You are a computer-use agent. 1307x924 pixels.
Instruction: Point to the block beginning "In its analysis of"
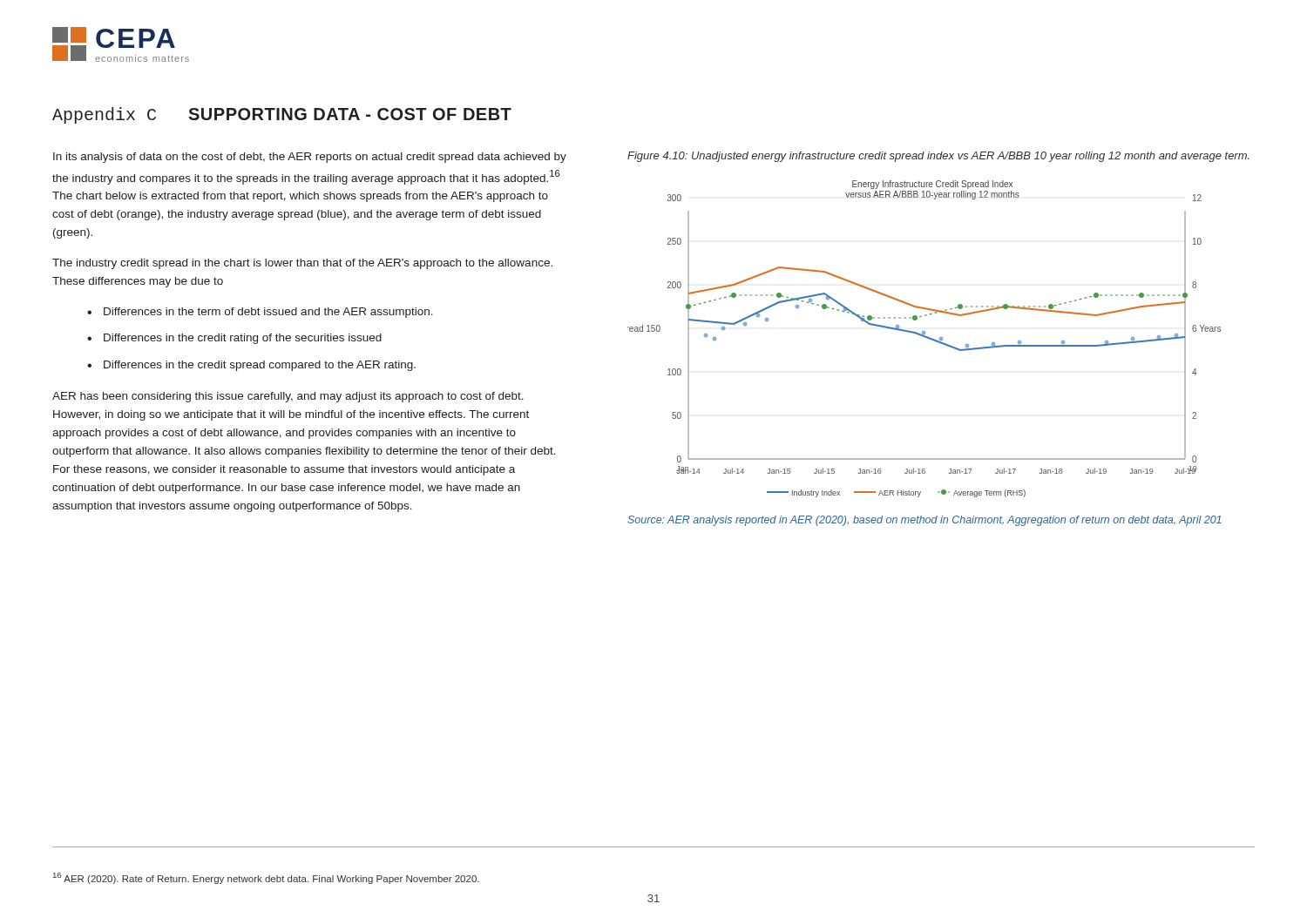tap(309, 194)
